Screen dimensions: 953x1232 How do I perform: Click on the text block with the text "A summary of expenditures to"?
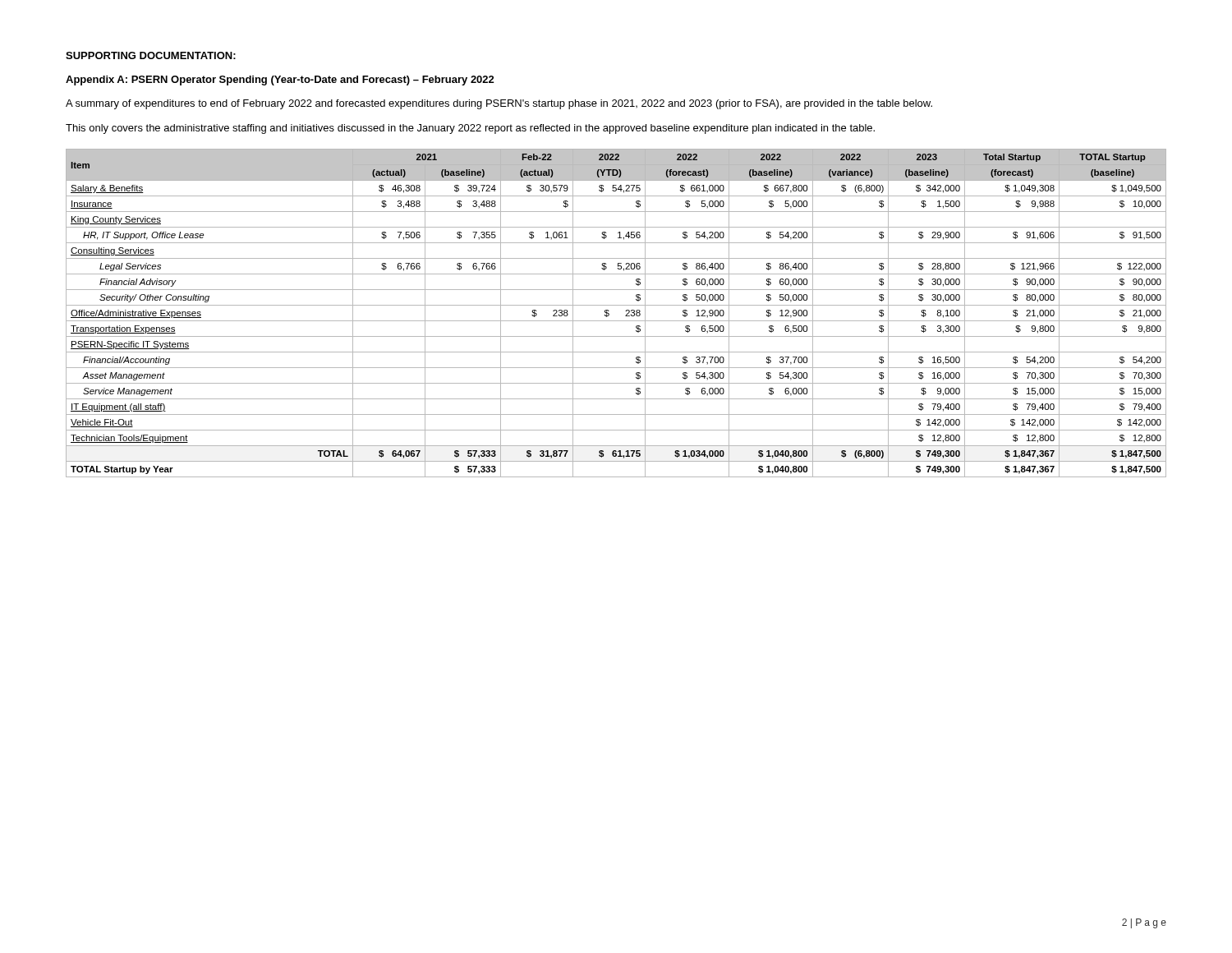coord(499,103)
